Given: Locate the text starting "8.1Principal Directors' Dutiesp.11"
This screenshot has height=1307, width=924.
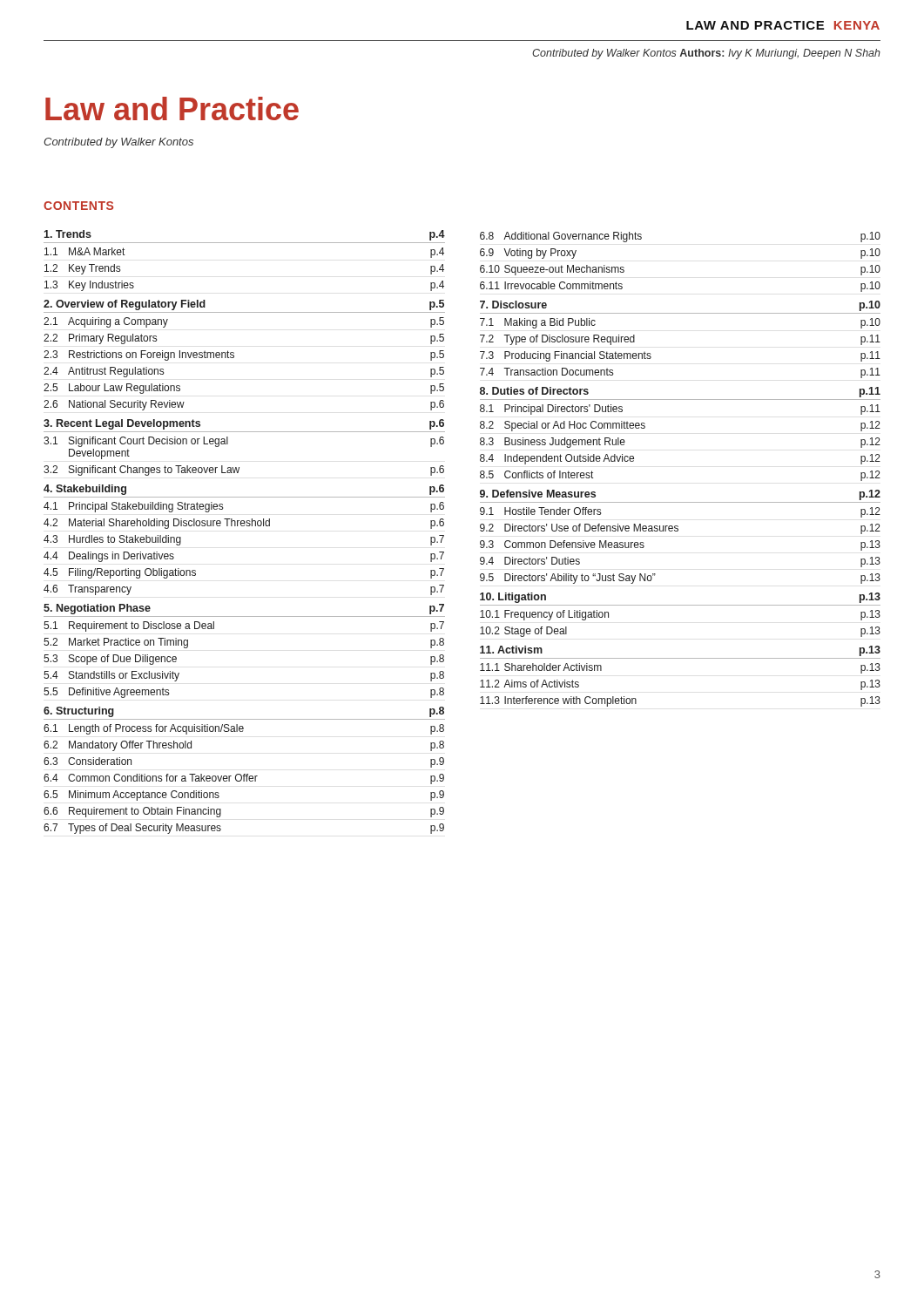Looking at the screenshot, I should (680, 409).
